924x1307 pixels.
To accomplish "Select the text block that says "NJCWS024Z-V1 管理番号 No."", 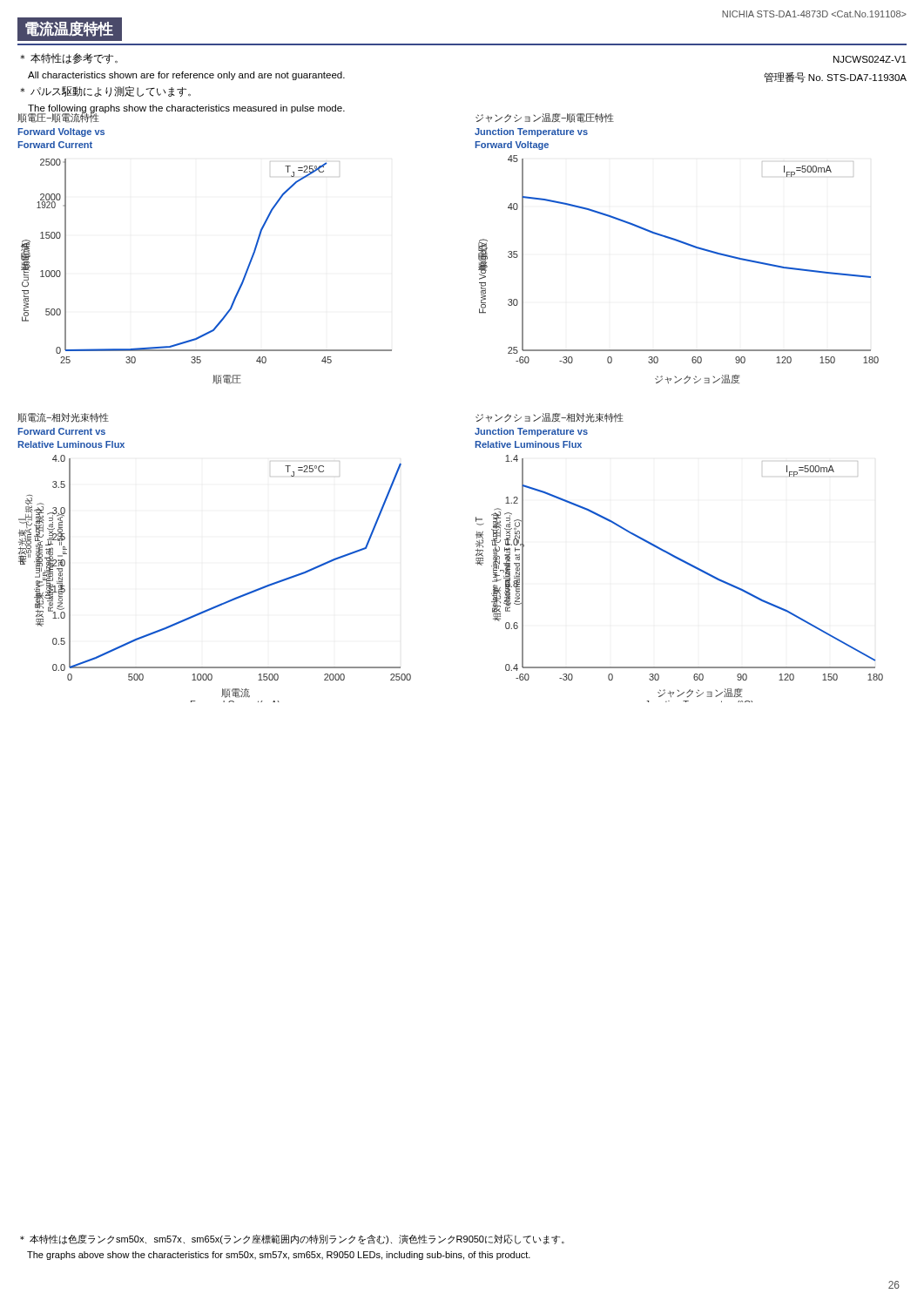I will coord(835,68).
